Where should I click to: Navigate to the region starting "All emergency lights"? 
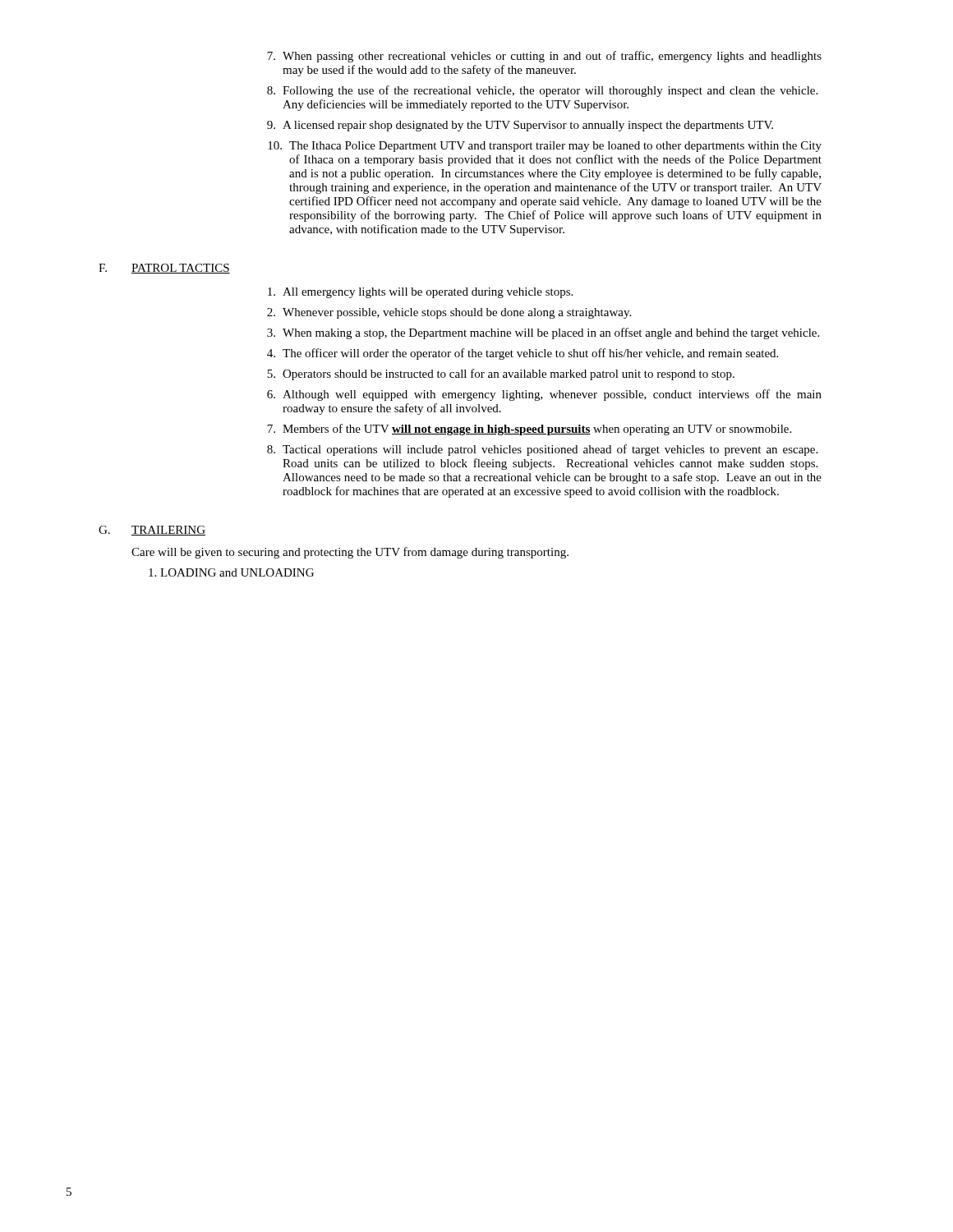[534, 292]
